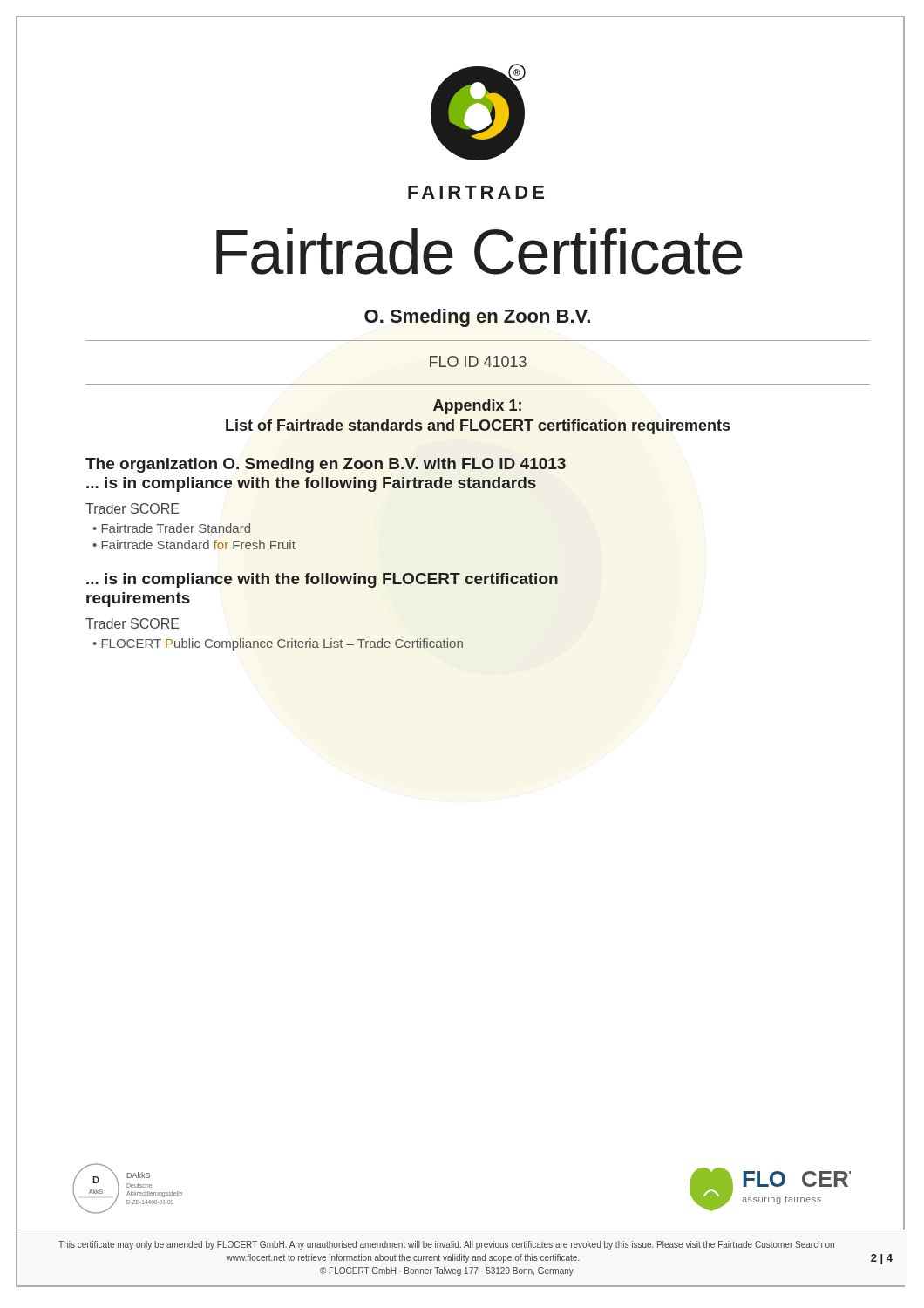Find the passage starting "• Fairtrade Standard for Fresh Fruit"
This screenshot has width=924, height=1308.
(x=194, y=545)
